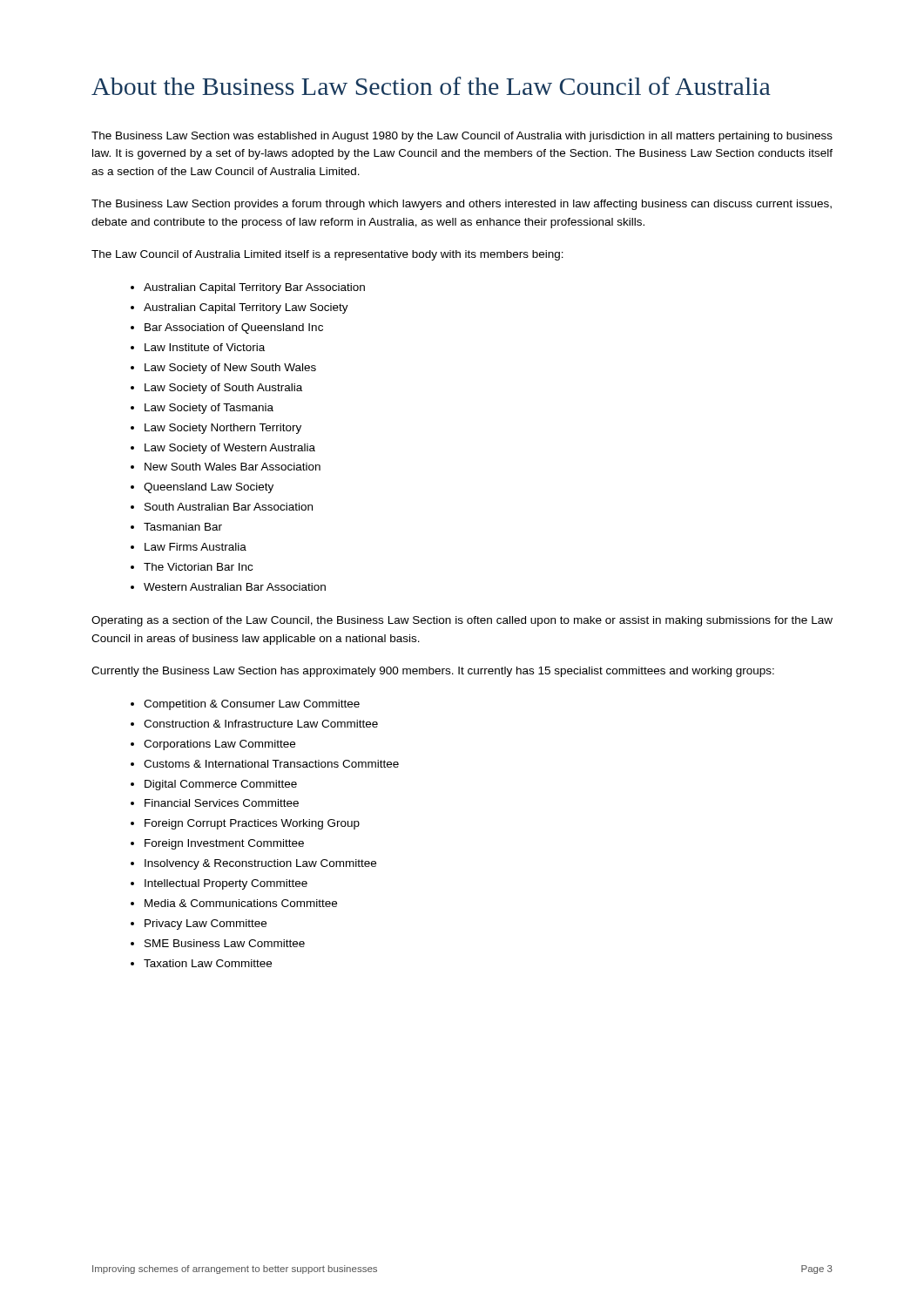This screenshot has width=924, height=1307.
Task: Point to the passage starting "Competition & Consumer Law Committee"
Action: [x=252, y=703]
